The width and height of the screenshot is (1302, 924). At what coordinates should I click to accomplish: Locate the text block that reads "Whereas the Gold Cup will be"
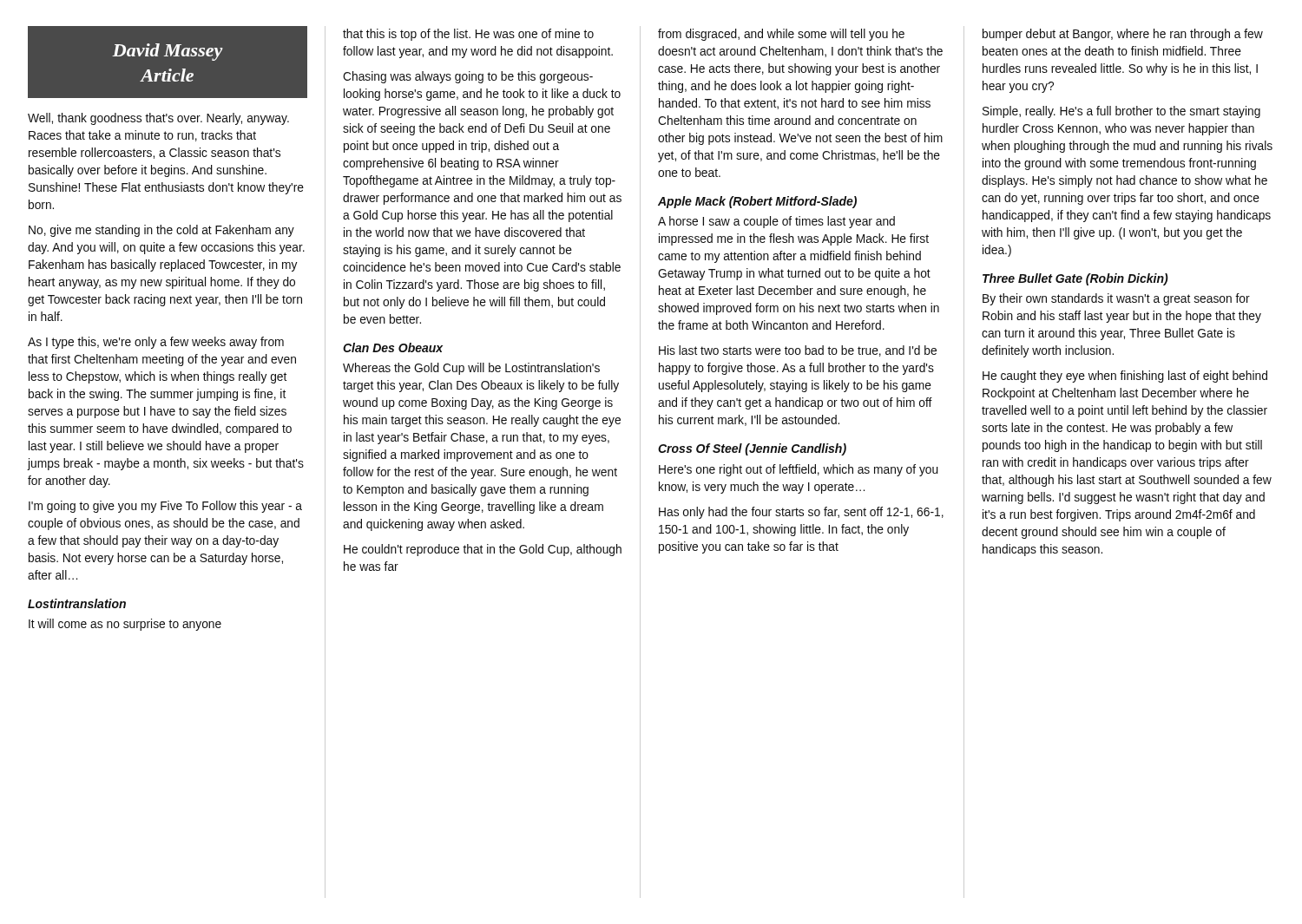(x=483, y=468)
